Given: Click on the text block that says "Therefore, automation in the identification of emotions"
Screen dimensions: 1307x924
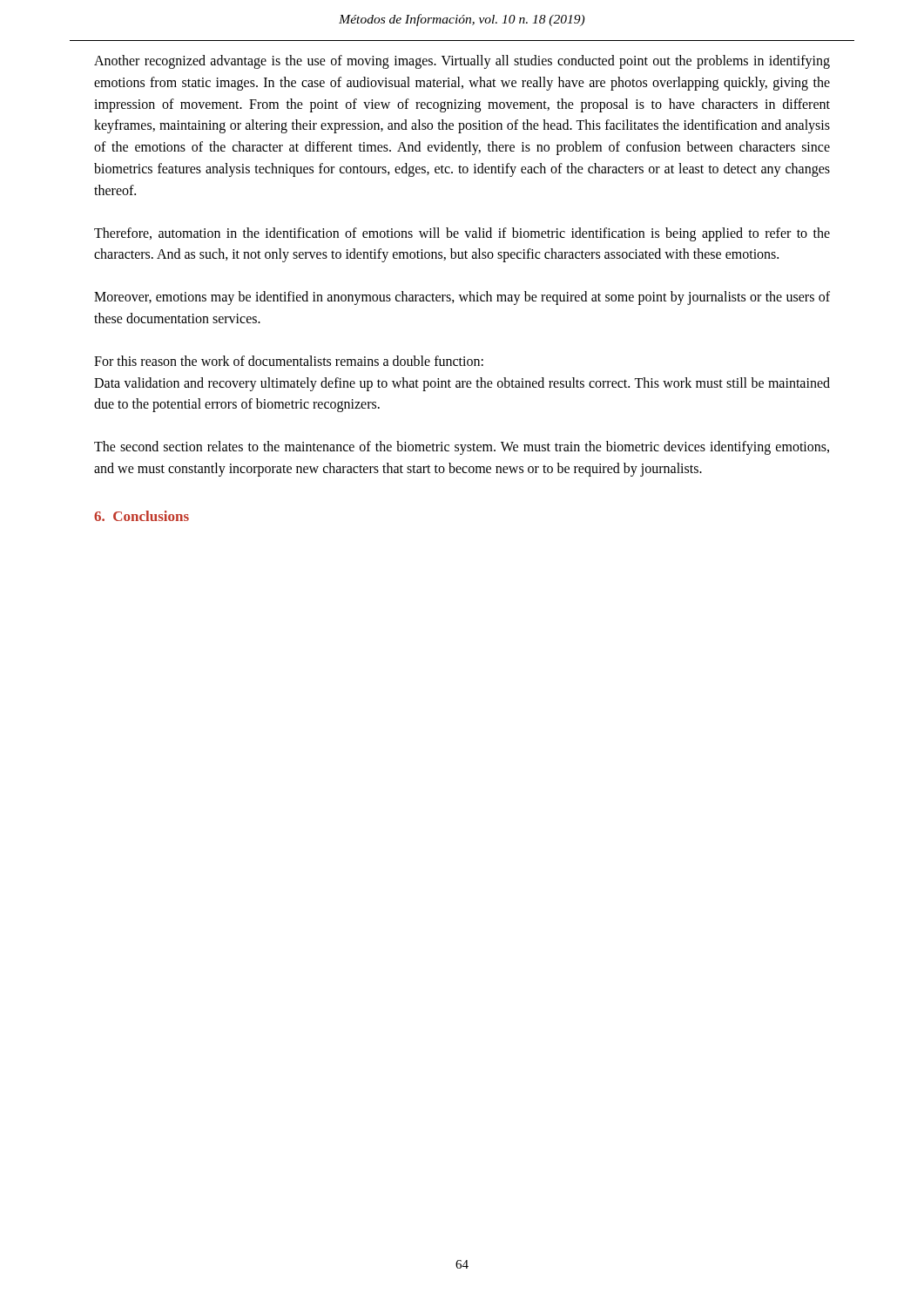Looking at the screenshot, I should (x=462, y=243).
